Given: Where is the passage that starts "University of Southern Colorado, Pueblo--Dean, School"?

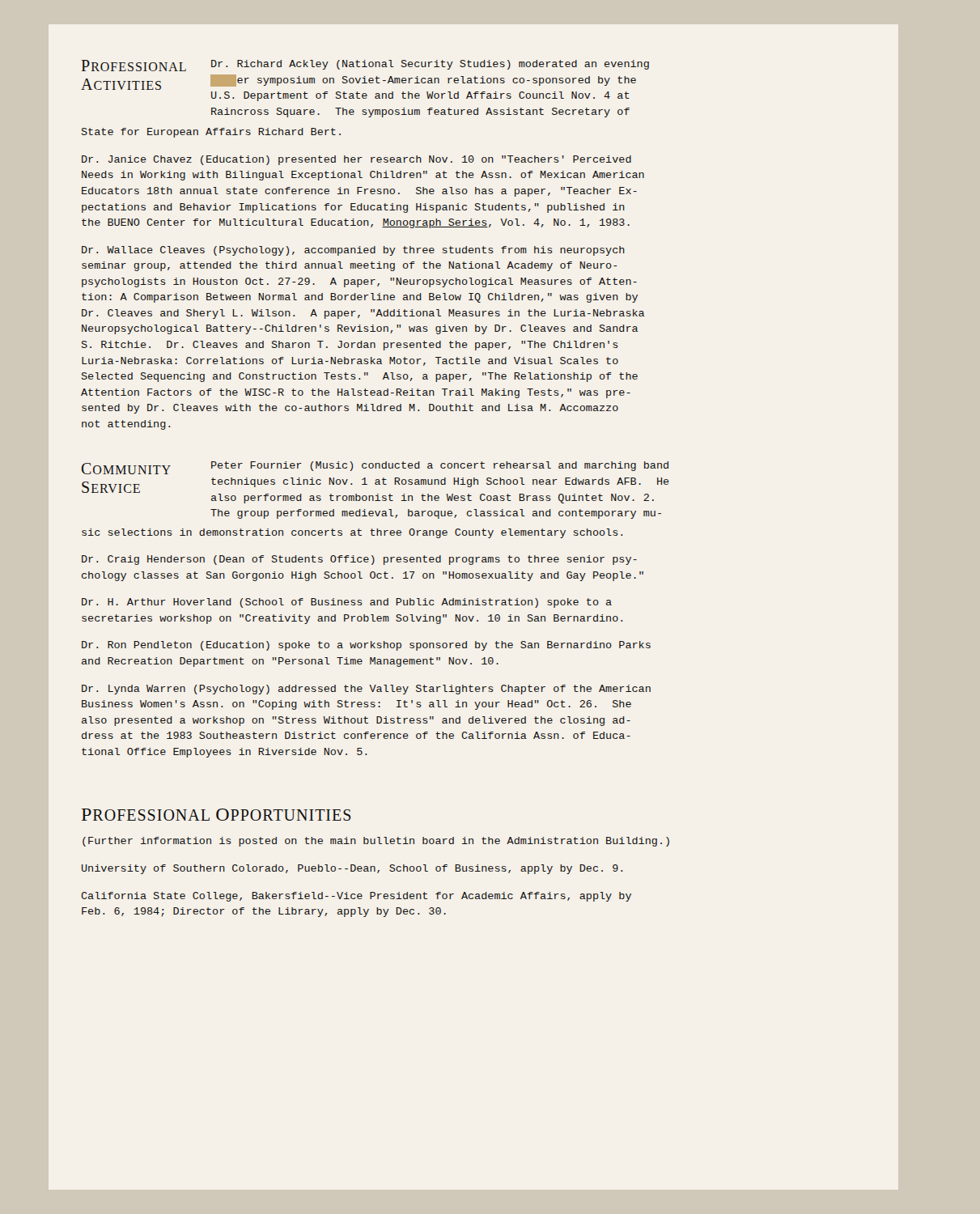Looking at the screenshot, I should (x=353, y=869).
